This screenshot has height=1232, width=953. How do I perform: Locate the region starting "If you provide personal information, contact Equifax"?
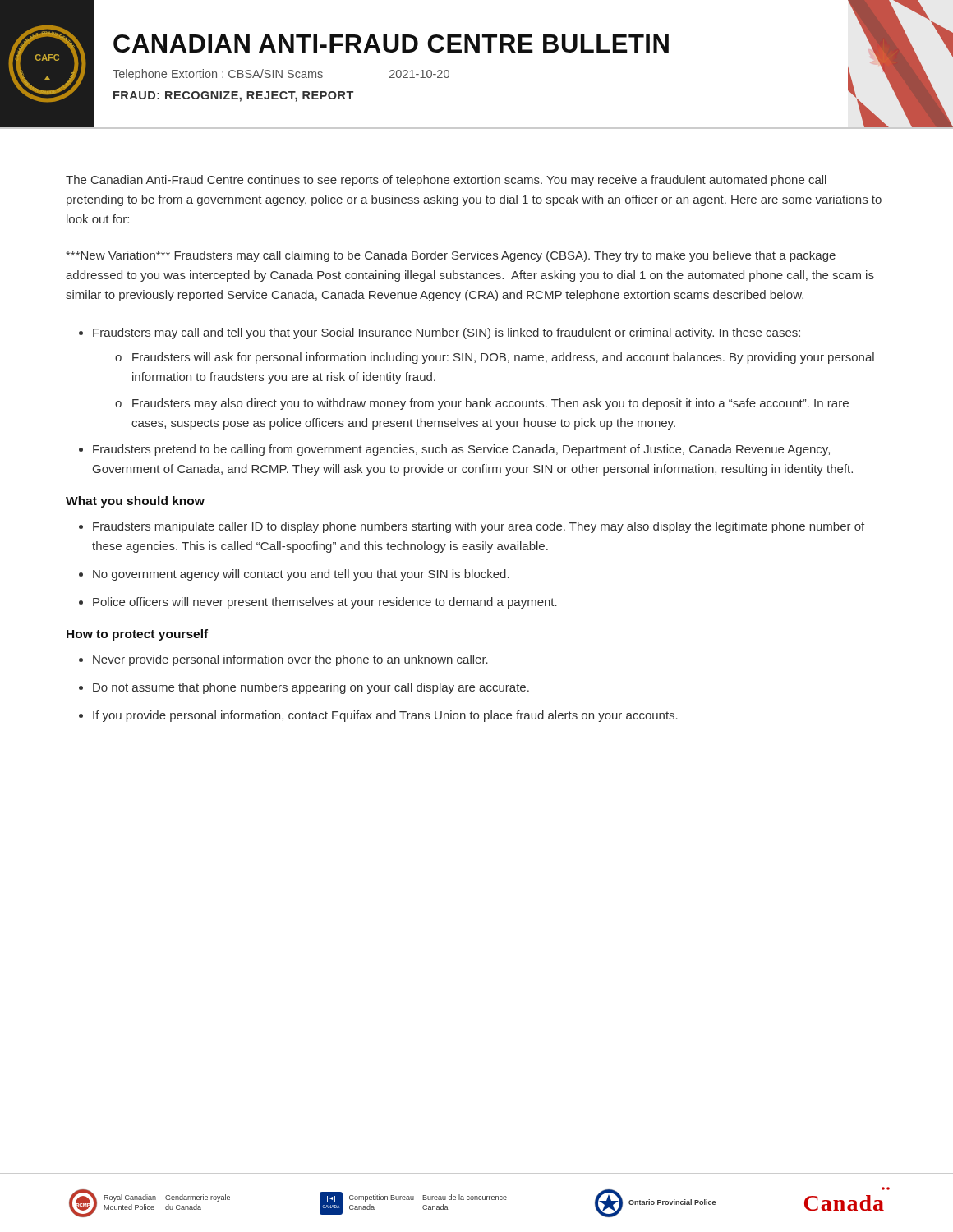(385, 715)
